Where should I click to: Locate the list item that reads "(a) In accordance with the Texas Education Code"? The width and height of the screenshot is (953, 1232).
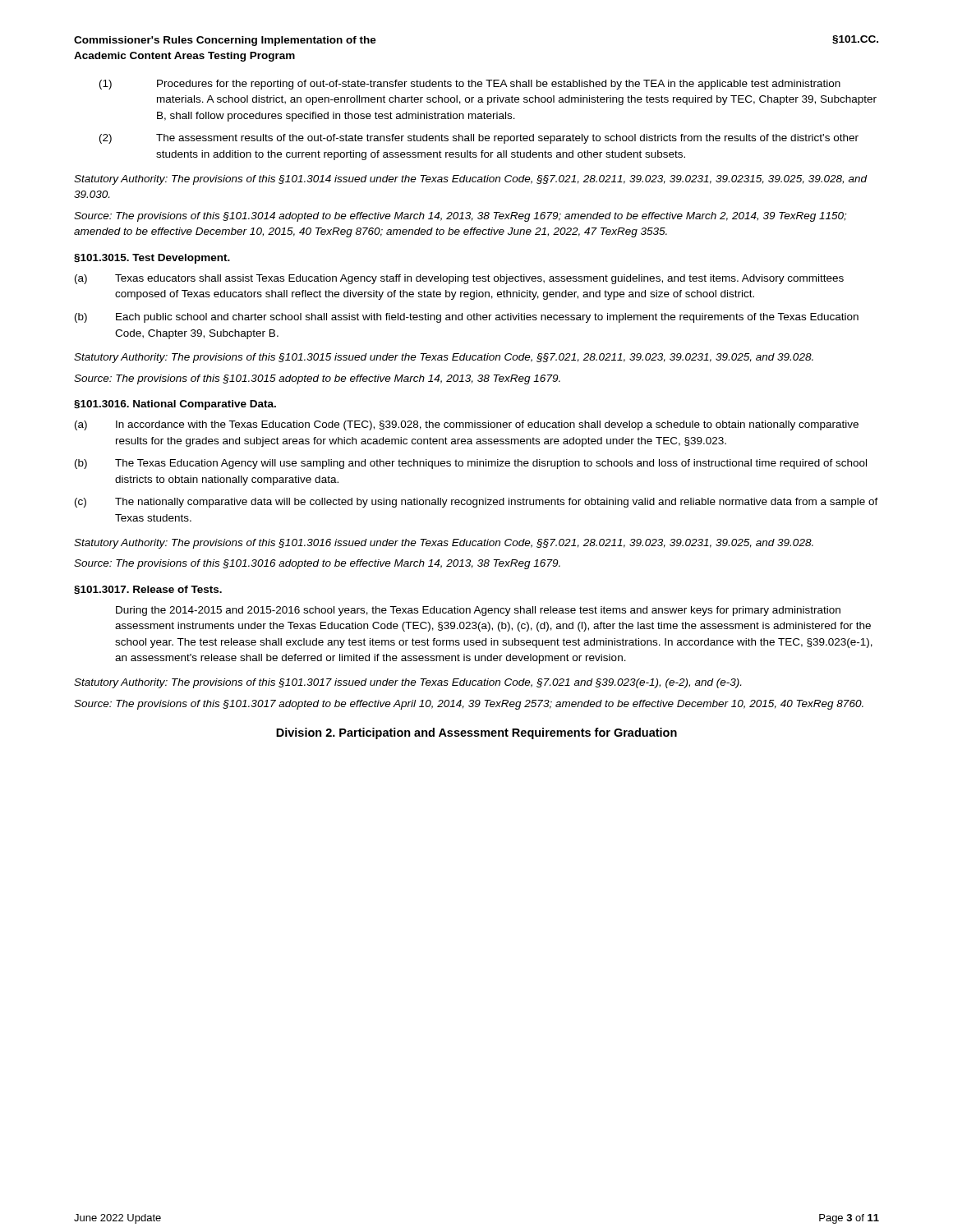click(x=476, y=433)
